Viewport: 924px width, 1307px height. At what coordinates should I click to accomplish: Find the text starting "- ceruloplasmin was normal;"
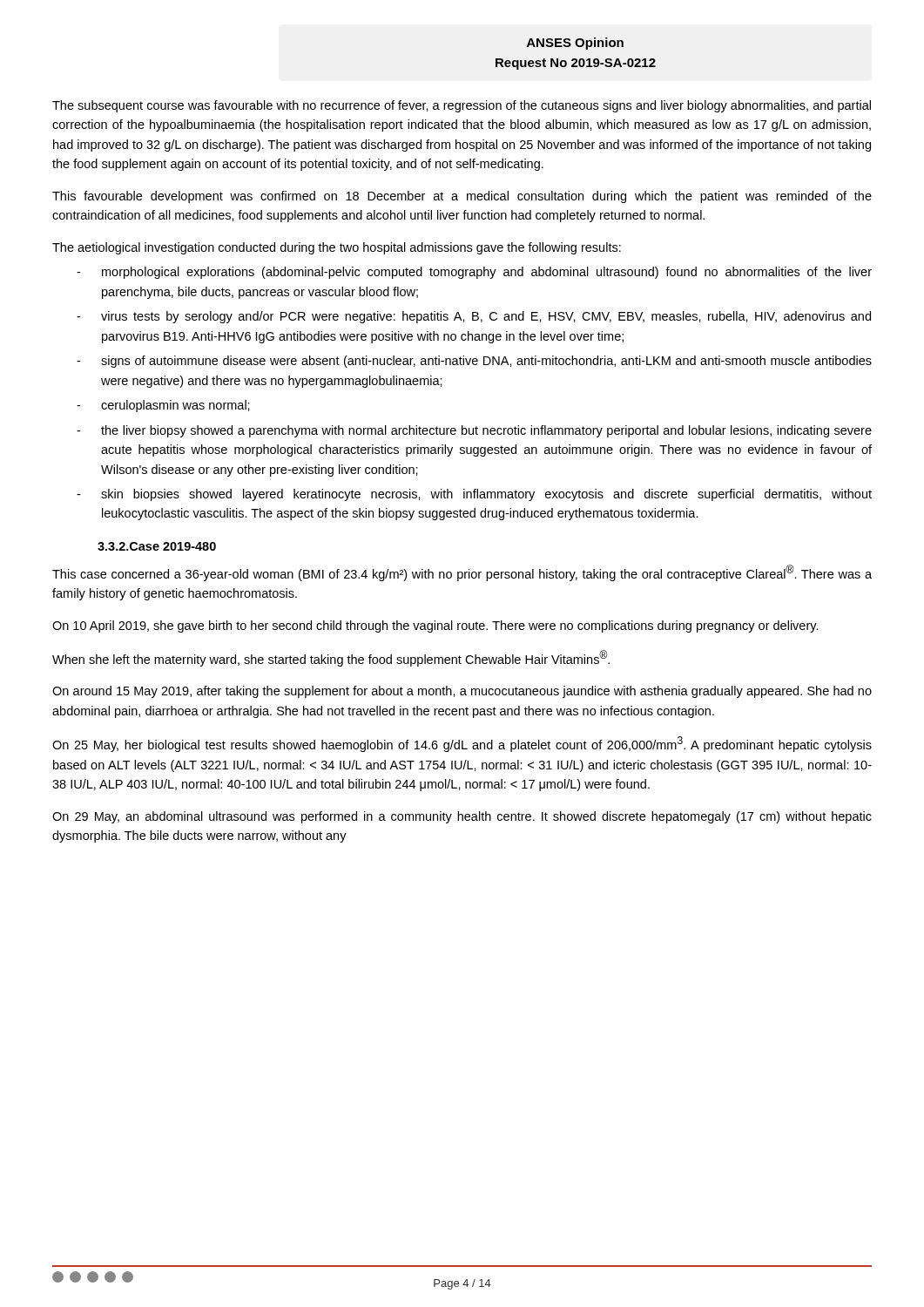point(163,406)
